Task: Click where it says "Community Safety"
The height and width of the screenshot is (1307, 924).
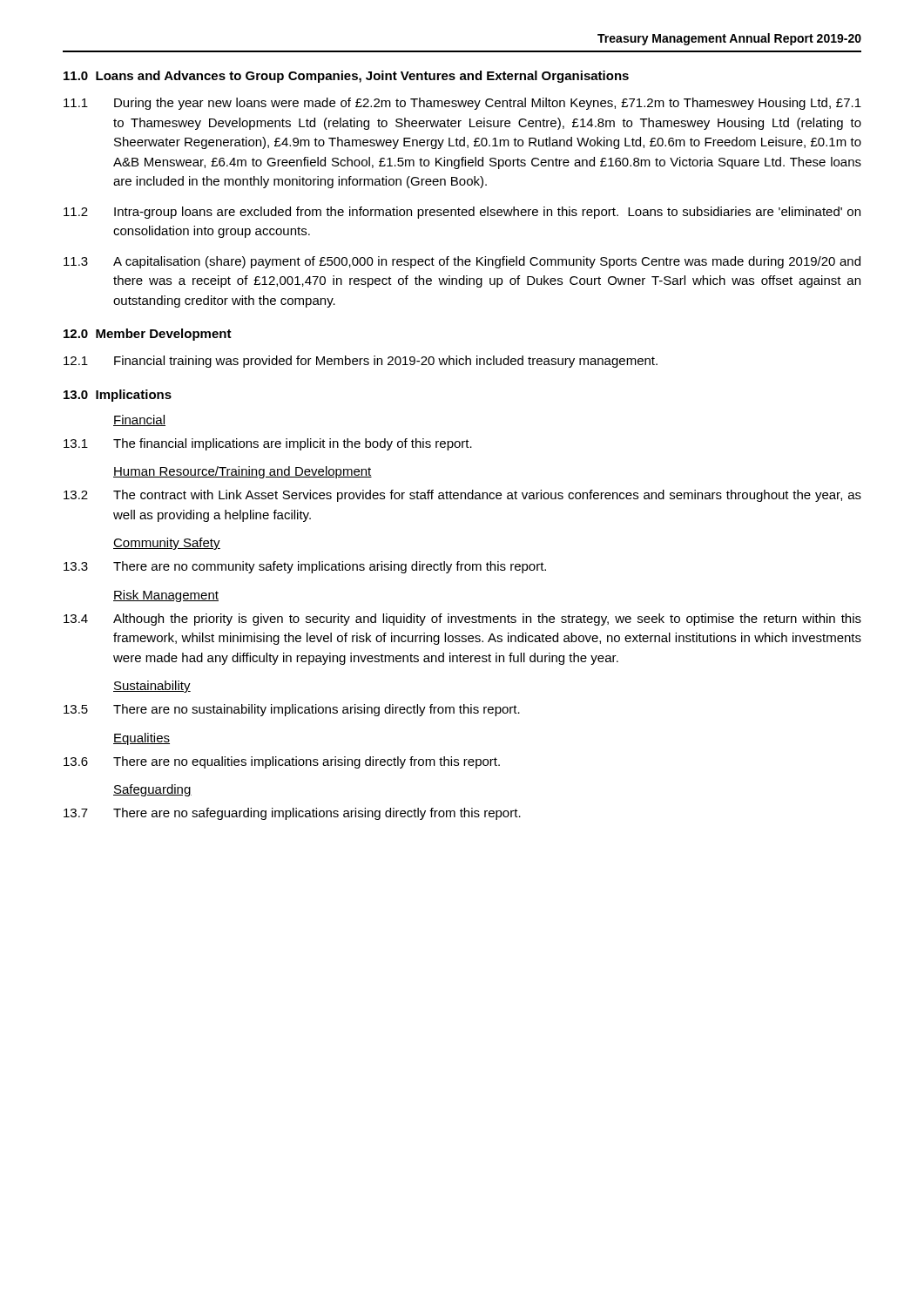Action: (x=167, y=542)
